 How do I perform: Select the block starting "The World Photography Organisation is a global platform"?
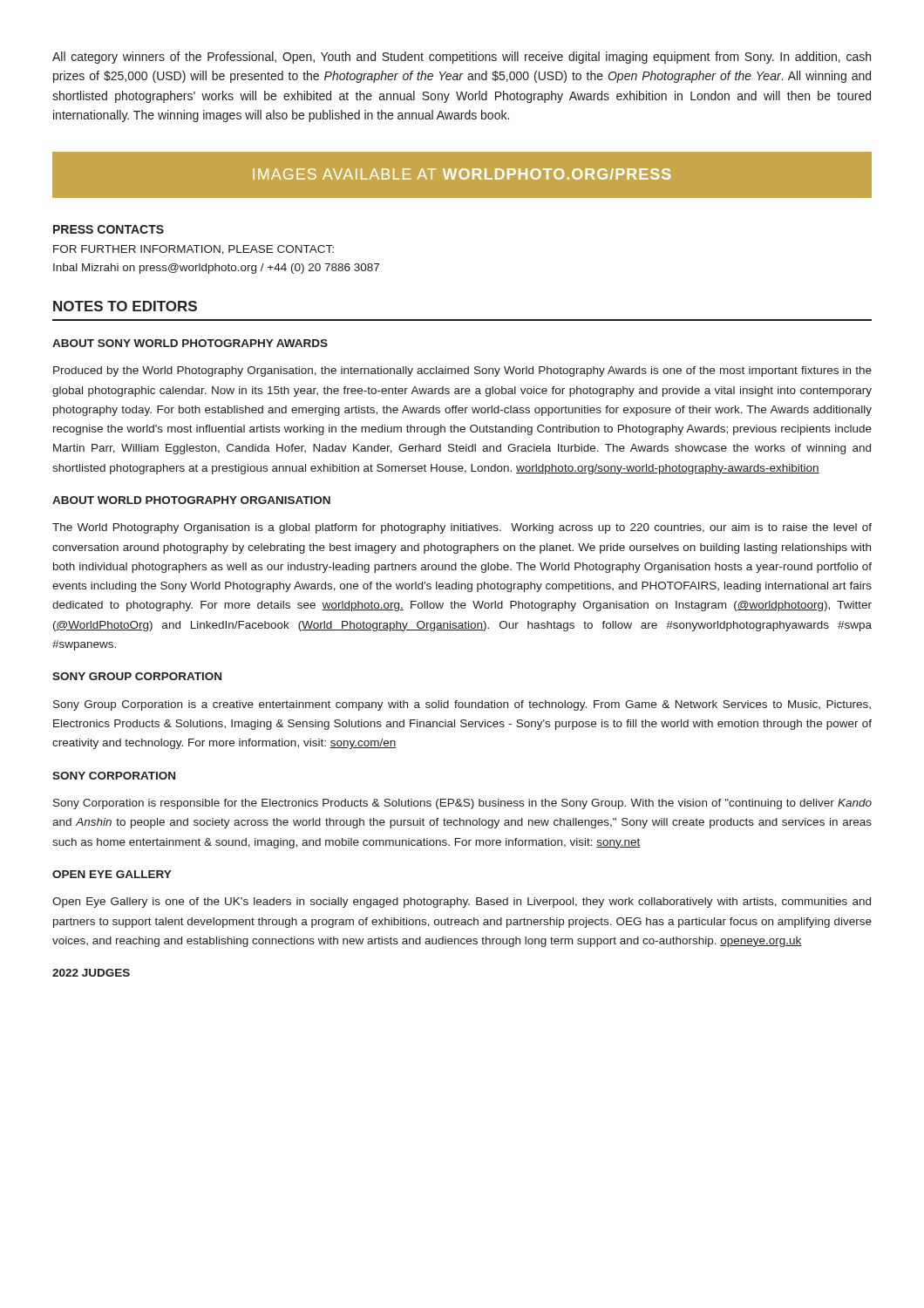462,586
